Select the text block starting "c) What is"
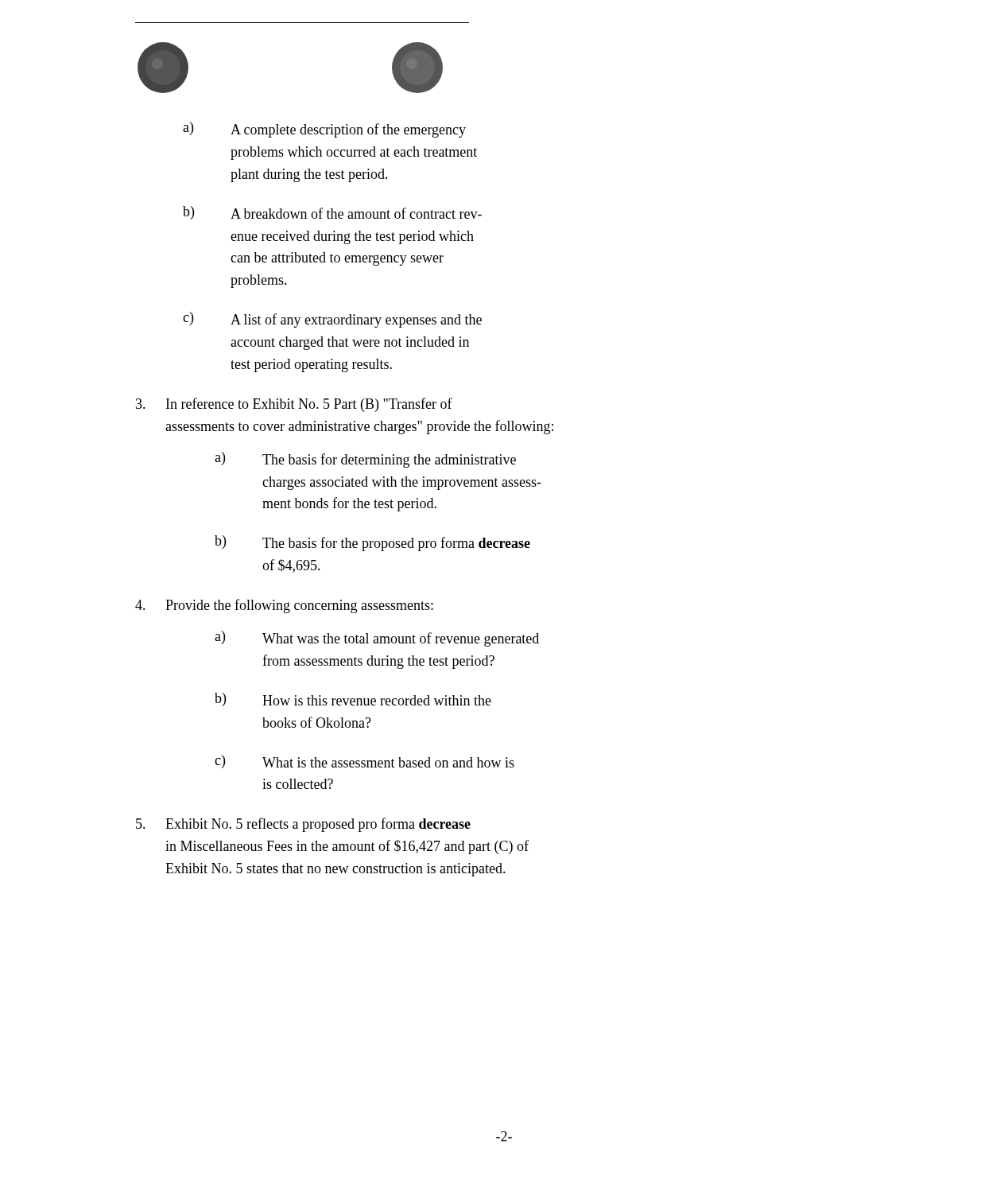 [x=364, y=774]
